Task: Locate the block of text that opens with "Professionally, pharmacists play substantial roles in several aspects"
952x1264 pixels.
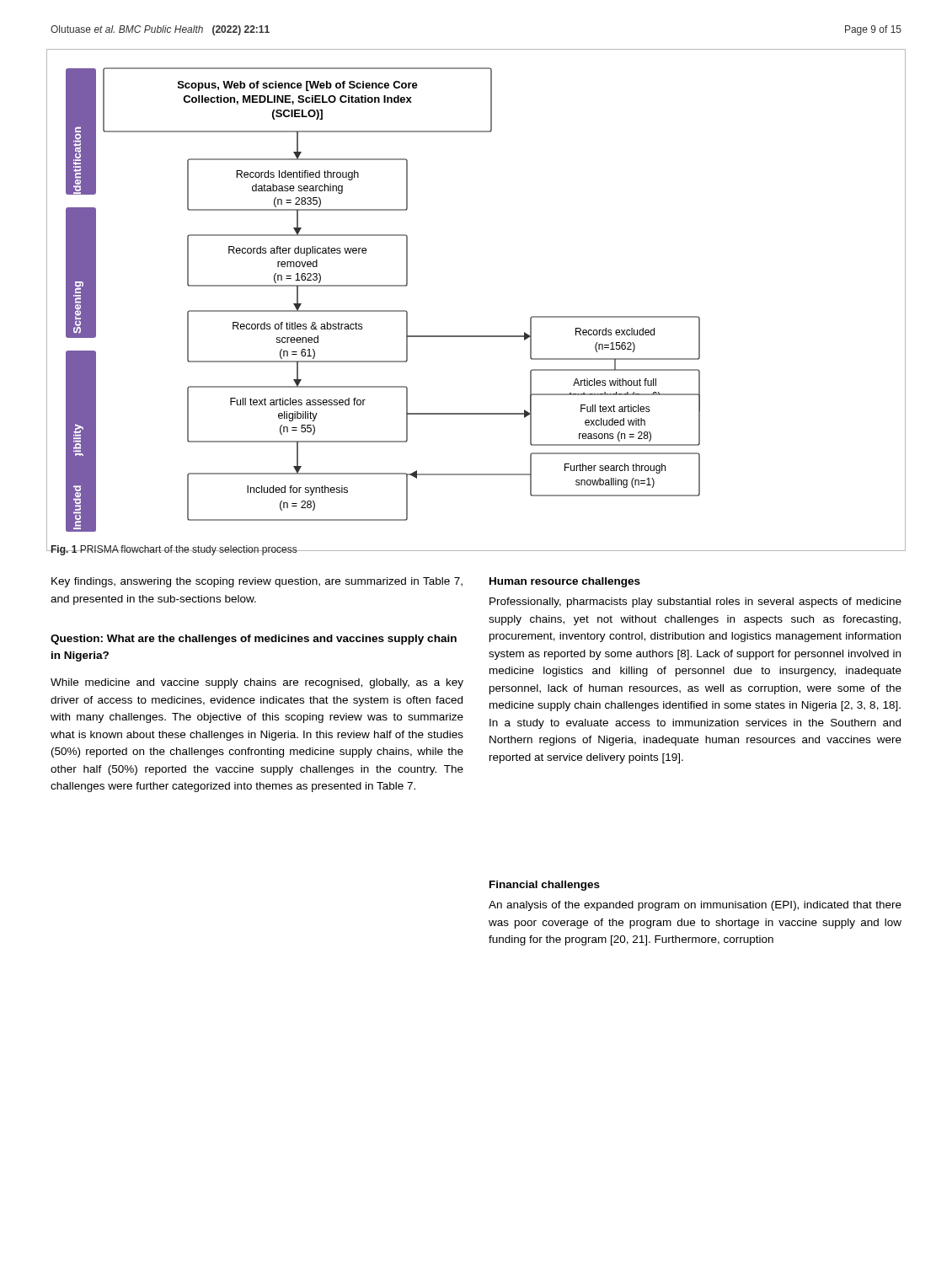Action: click(x=695, y=679)
